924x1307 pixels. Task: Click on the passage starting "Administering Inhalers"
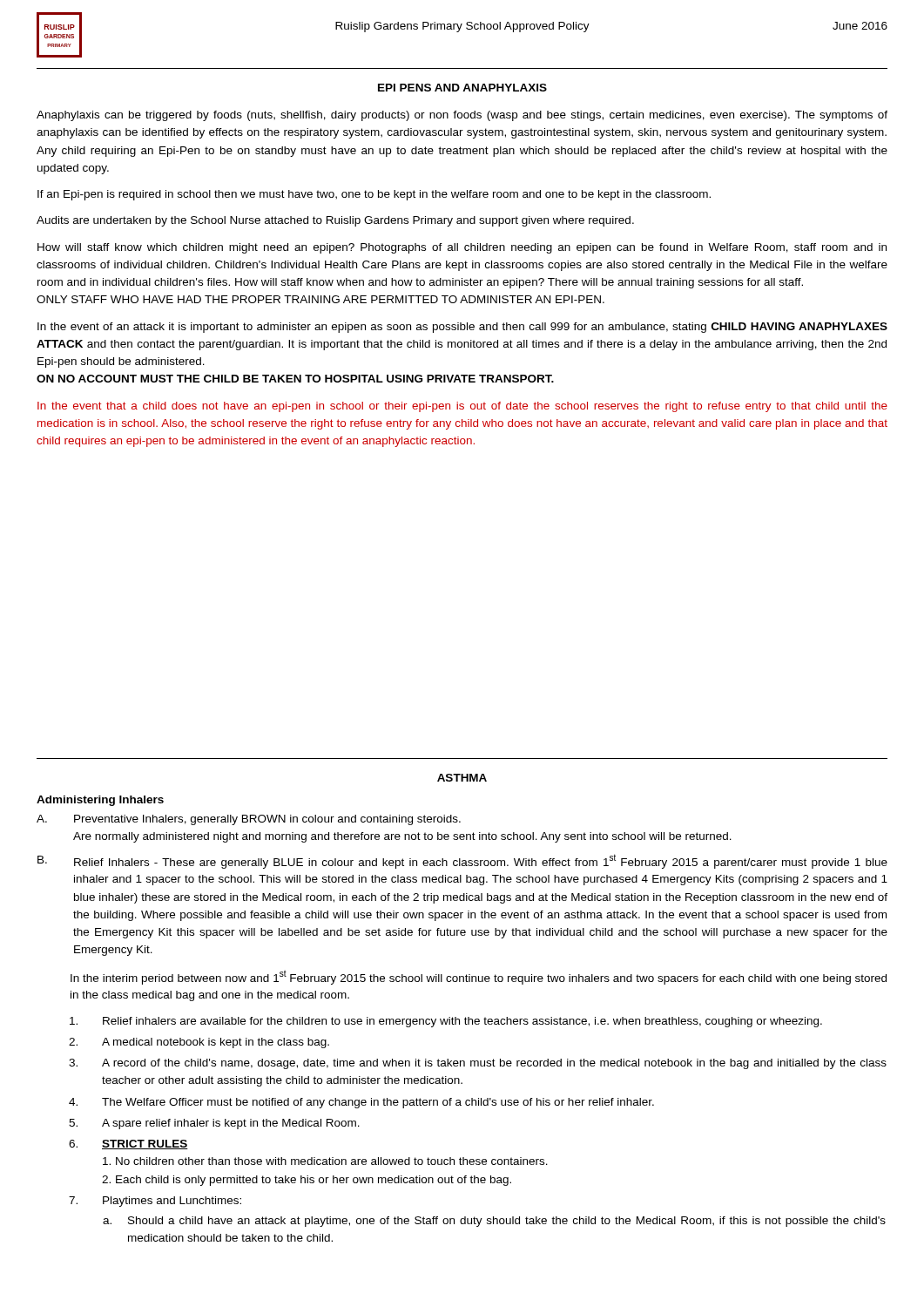[x=100, y=799]
